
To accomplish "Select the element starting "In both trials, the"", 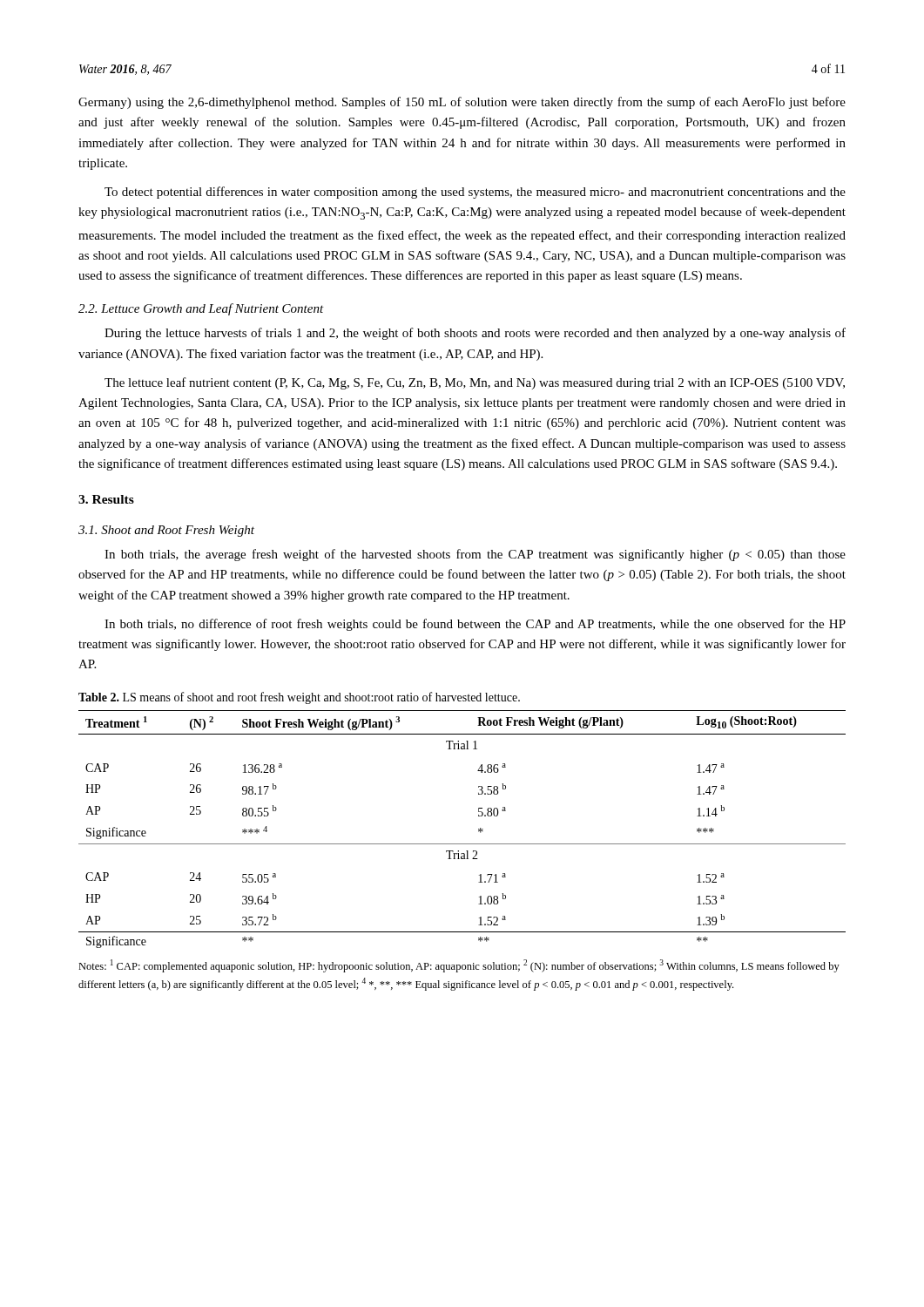I will point(462,575).
